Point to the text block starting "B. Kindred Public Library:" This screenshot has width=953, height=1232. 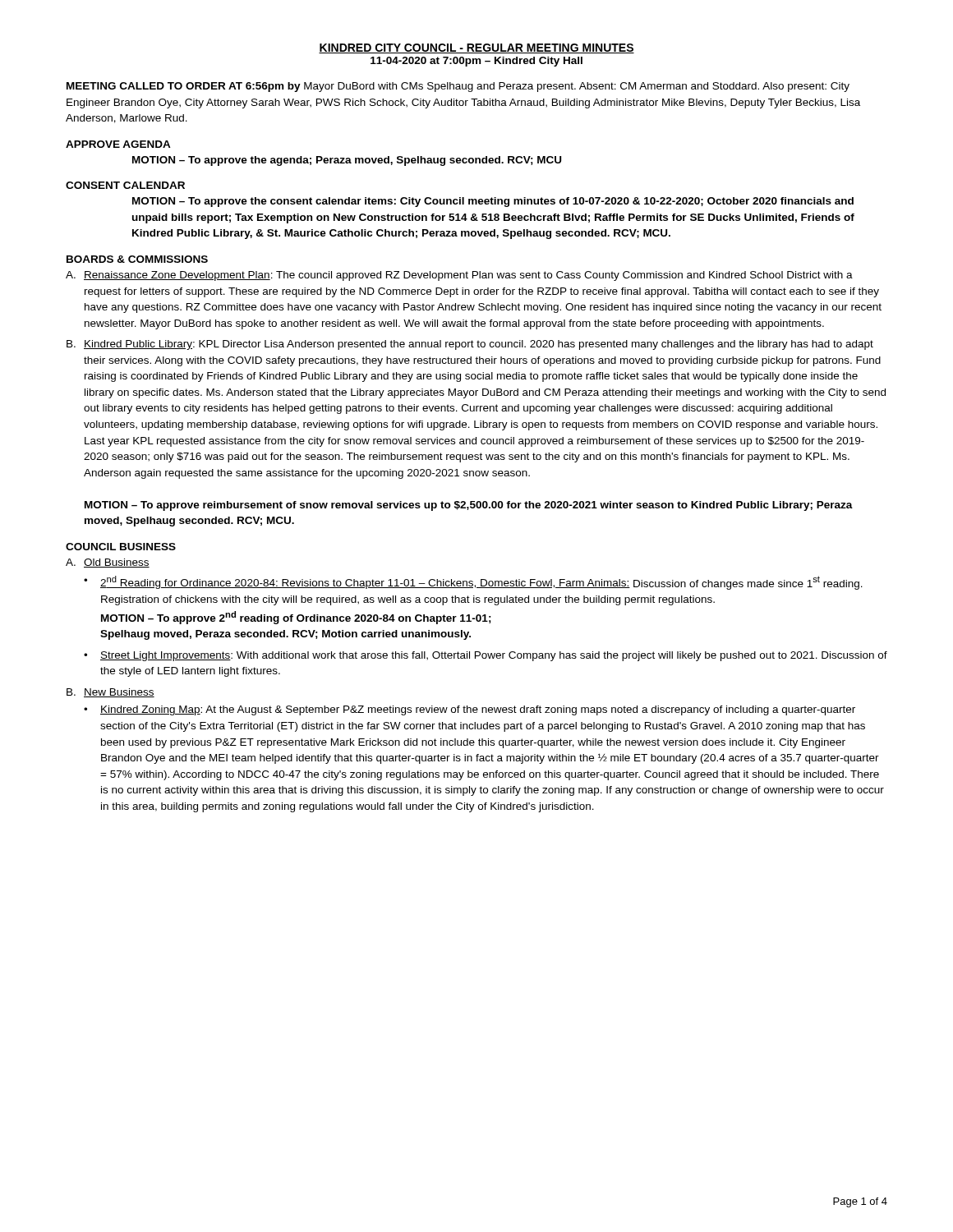click(x=476, y=432)
